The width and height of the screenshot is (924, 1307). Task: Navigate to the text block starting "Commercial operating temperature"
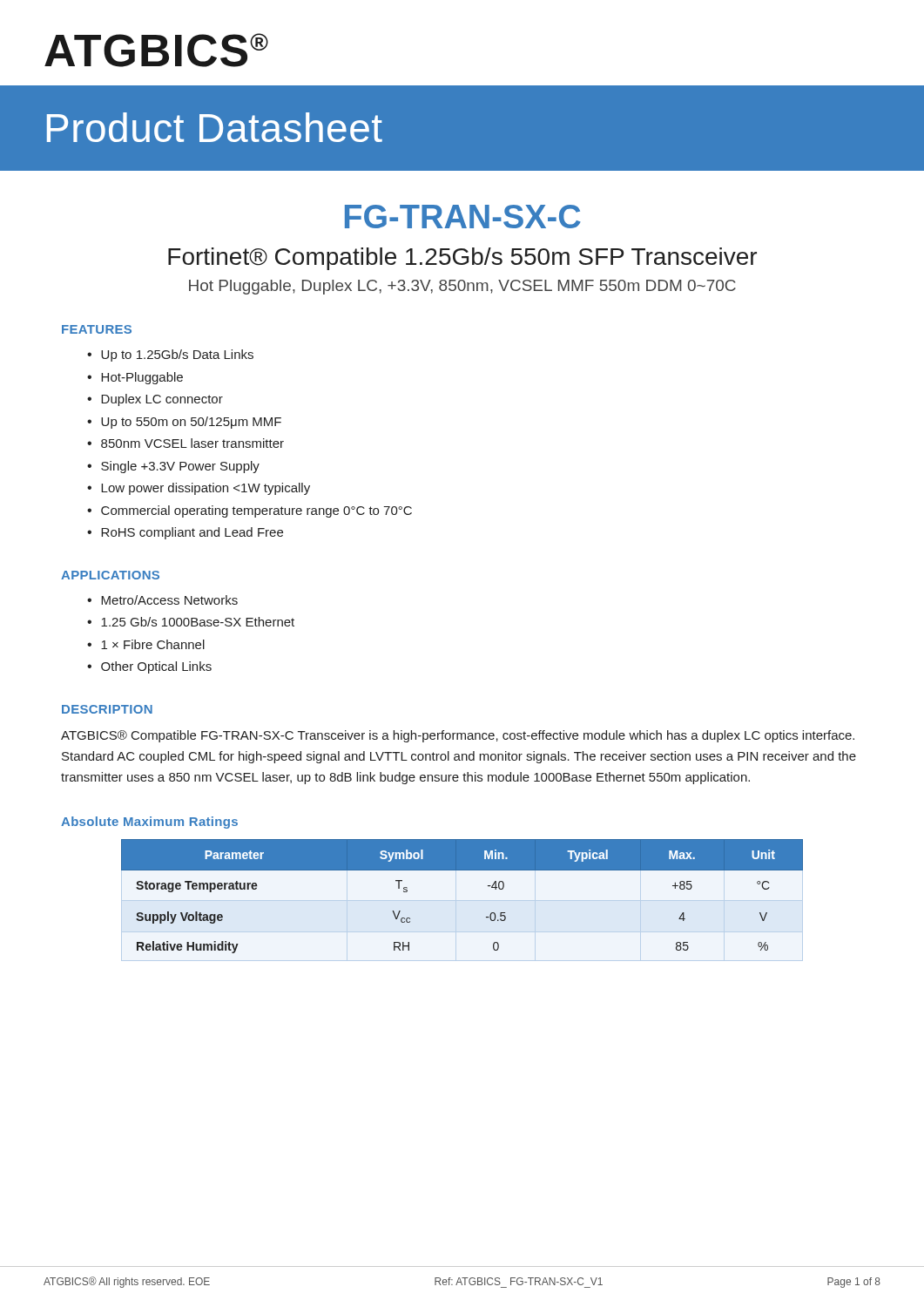[x=257, y=510]
